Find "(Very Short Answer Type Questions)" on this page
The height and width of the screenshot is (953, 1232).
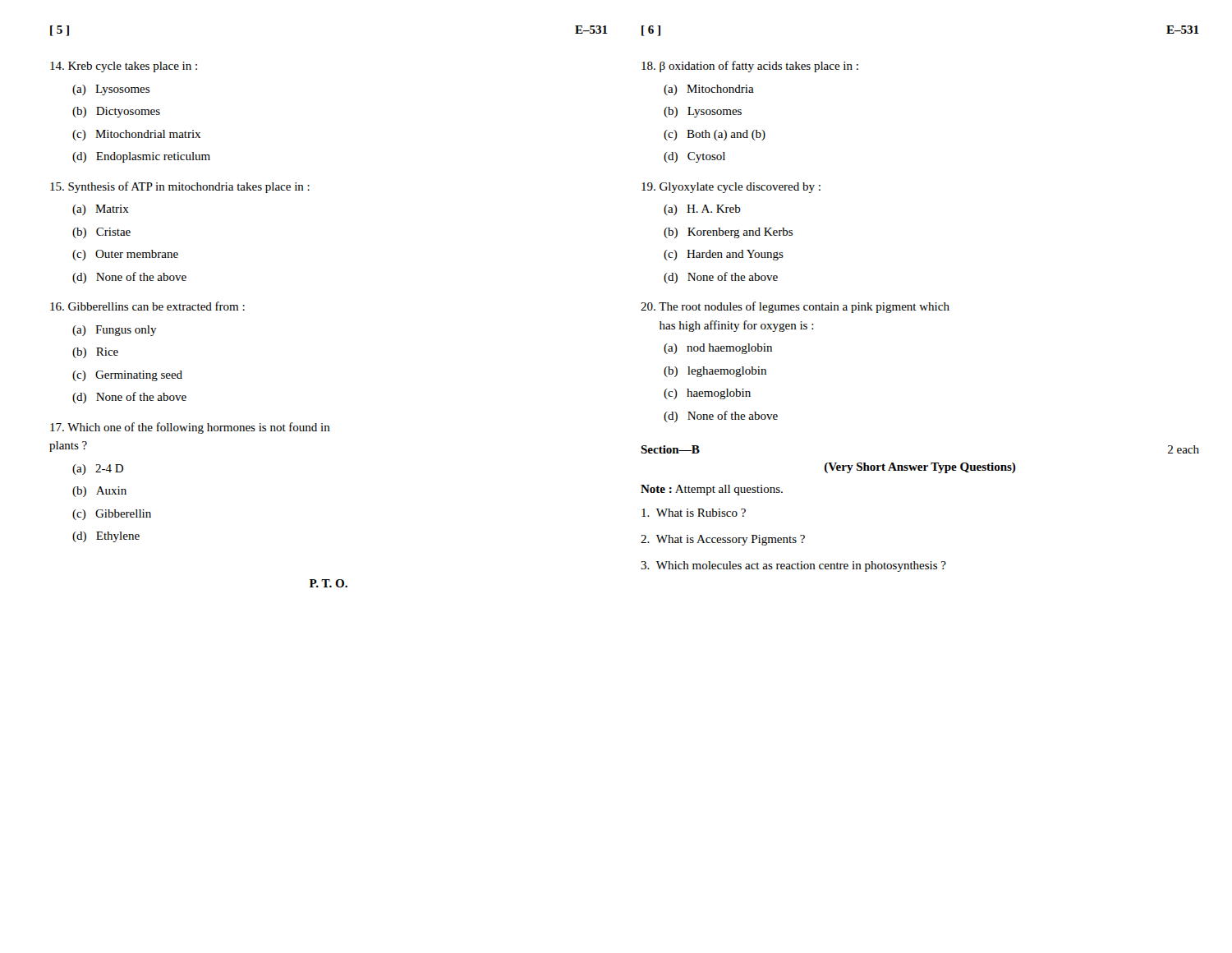click(x=920, y=467)
